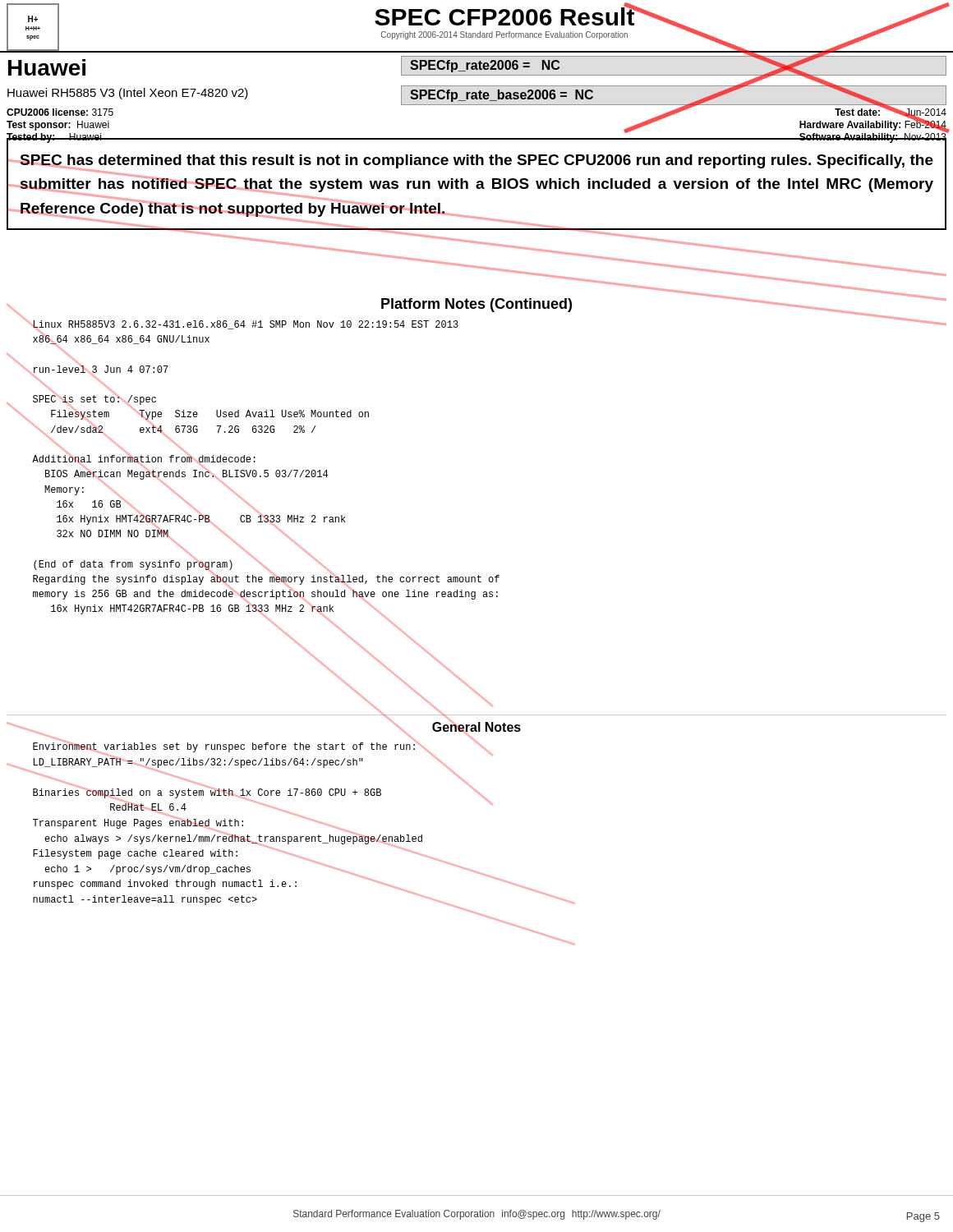Point to the text starting "Linux RH5885V3 2.6.32-431.el6.x86_64 #1 SMP"
The width and height of the screenshot is (953, 1232).
pyautogui.click(x=257, y=467)
